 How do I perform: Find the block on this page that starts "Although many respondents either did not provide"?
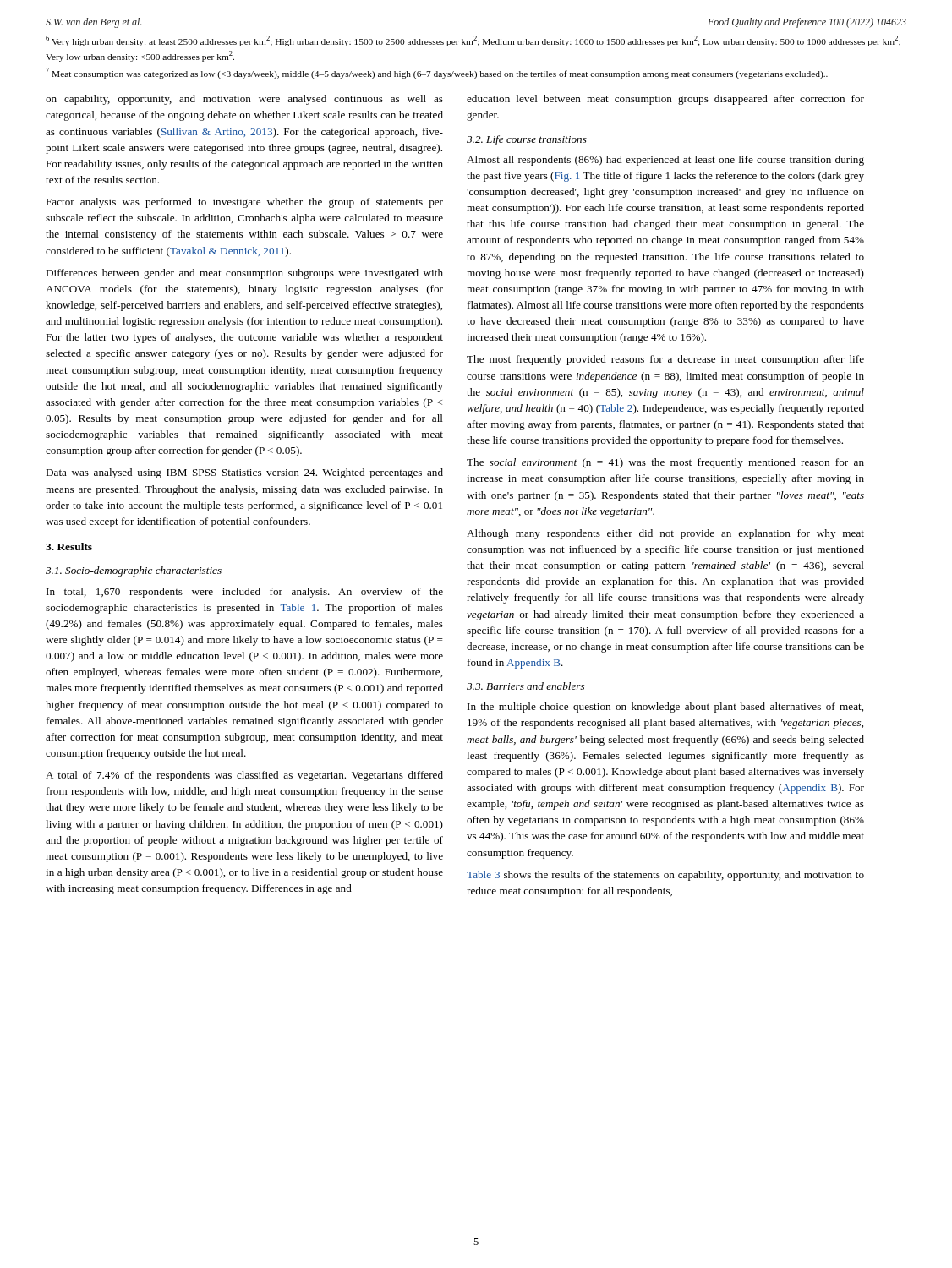tap(665, 598)
